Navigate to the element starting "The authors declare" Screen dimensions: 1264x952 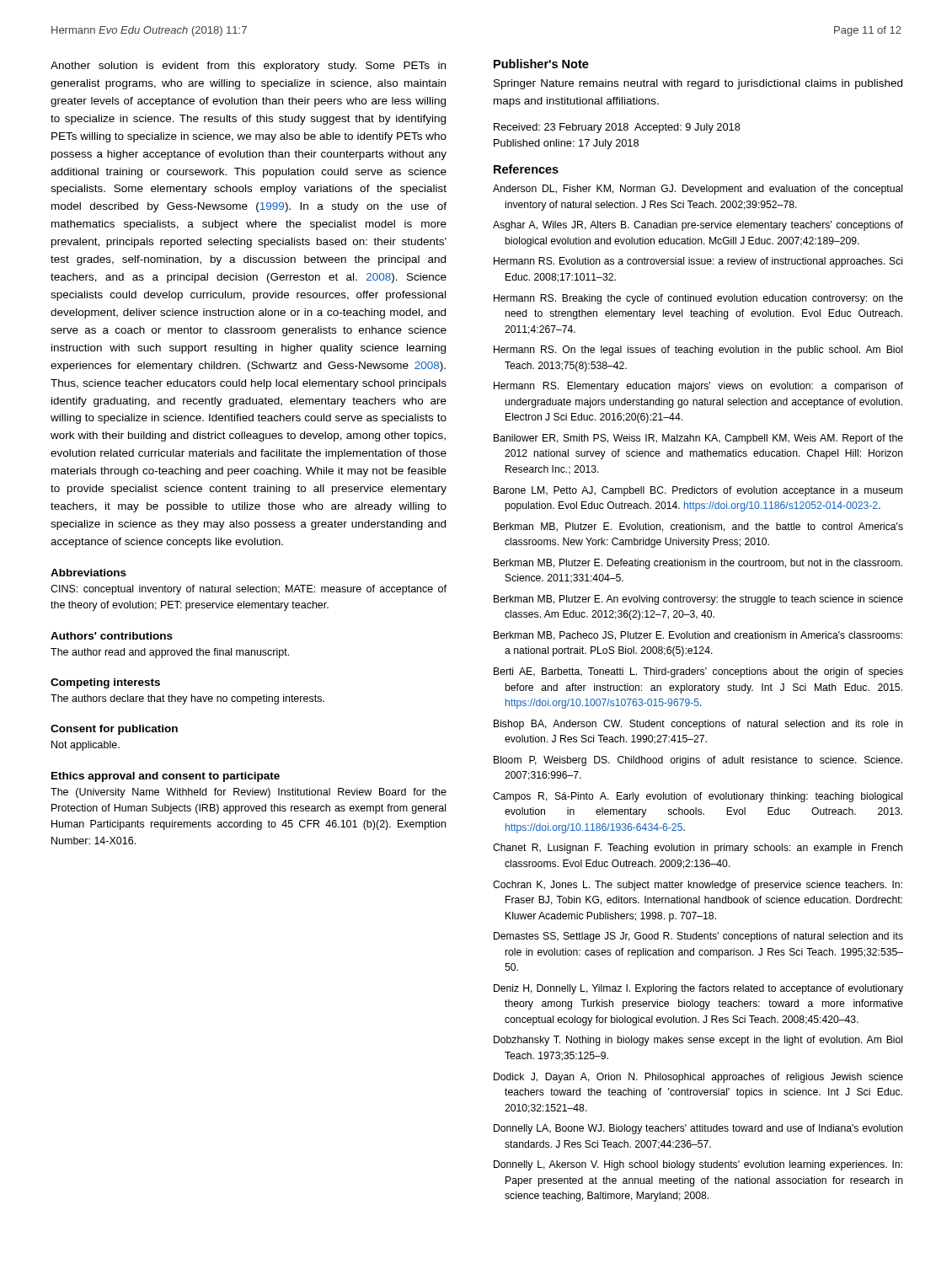pos(249,699)
